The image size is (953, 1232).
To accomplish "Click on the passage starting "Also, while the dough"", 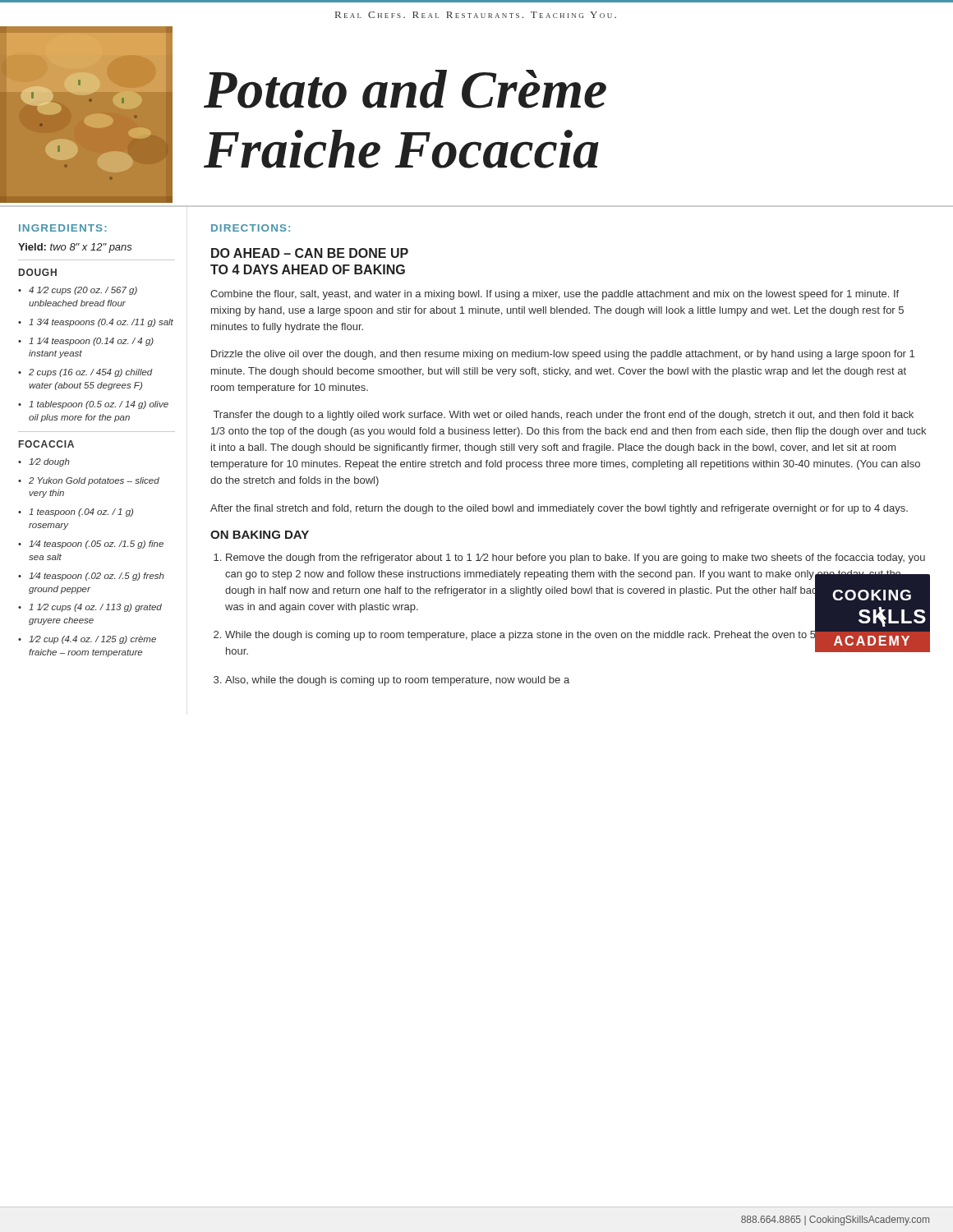I will 397,679.
